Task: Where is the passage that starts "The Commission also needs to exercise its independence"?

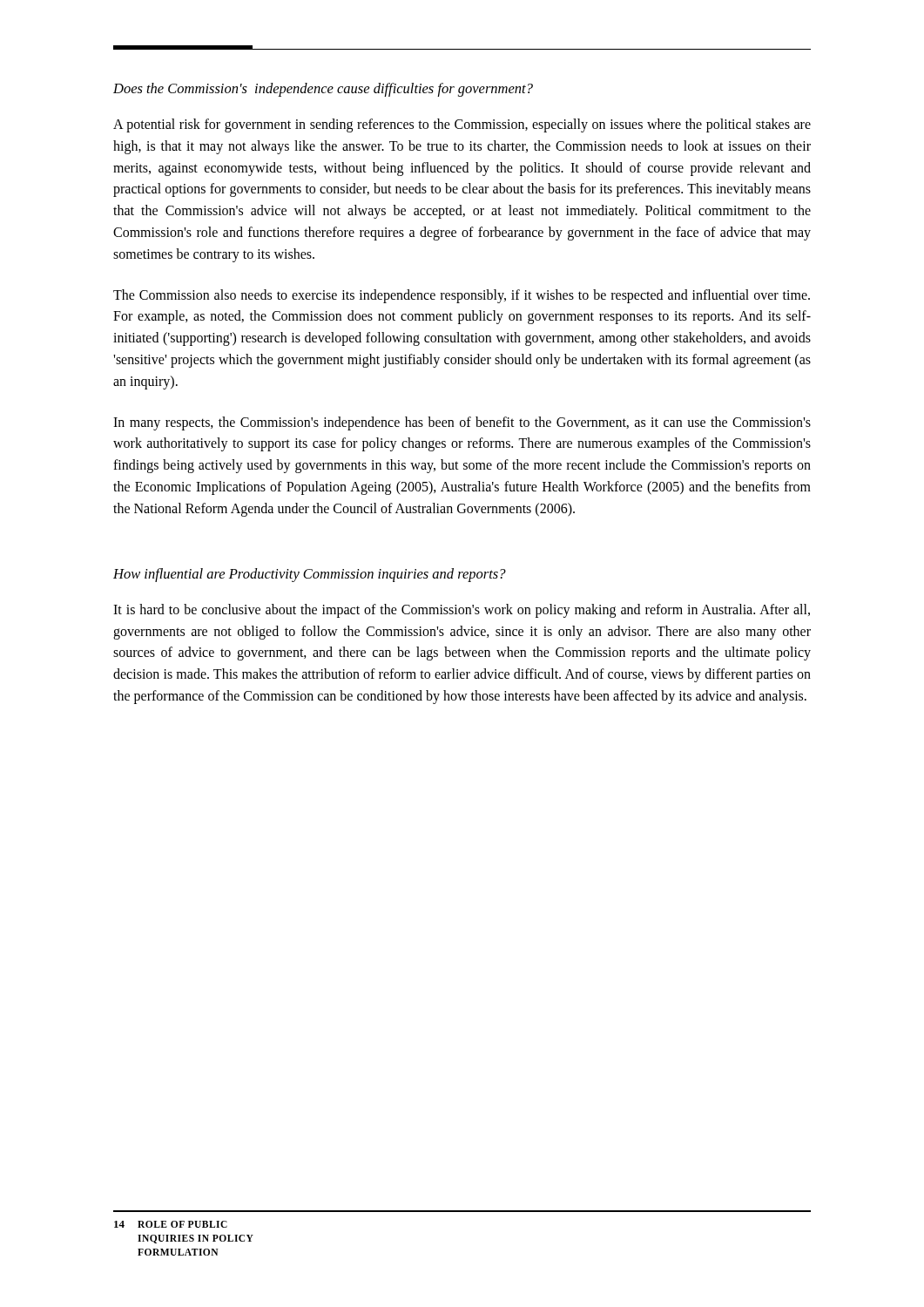Action: coord(462,339)
